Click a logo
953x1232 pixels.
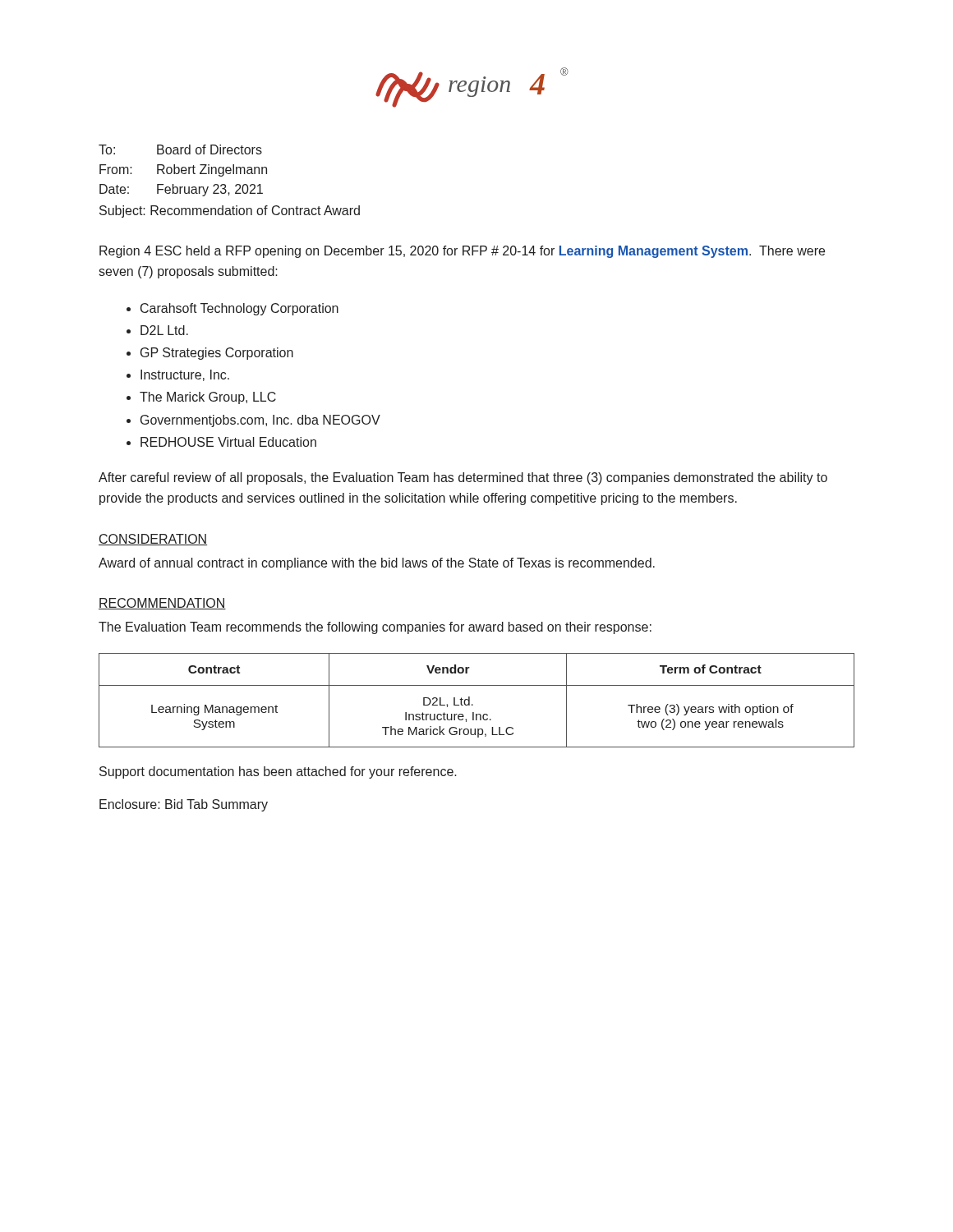coord(476,84)
